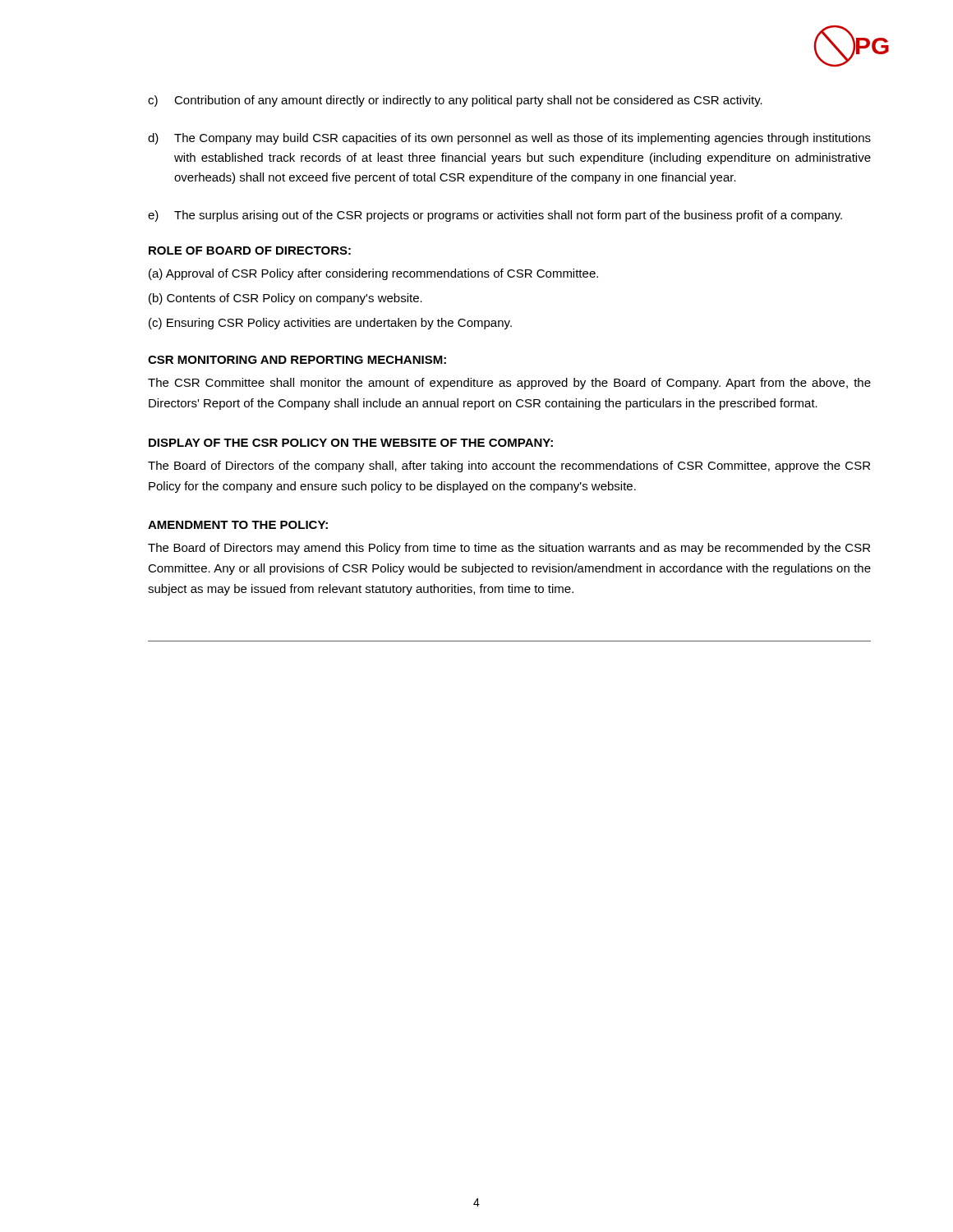This screenshot has width=953, height=1232.
Task: Locate the block of text that opens with "(c) Ensuring CSR Policy activities are undertaken by"
Action: tap(330, 322)
